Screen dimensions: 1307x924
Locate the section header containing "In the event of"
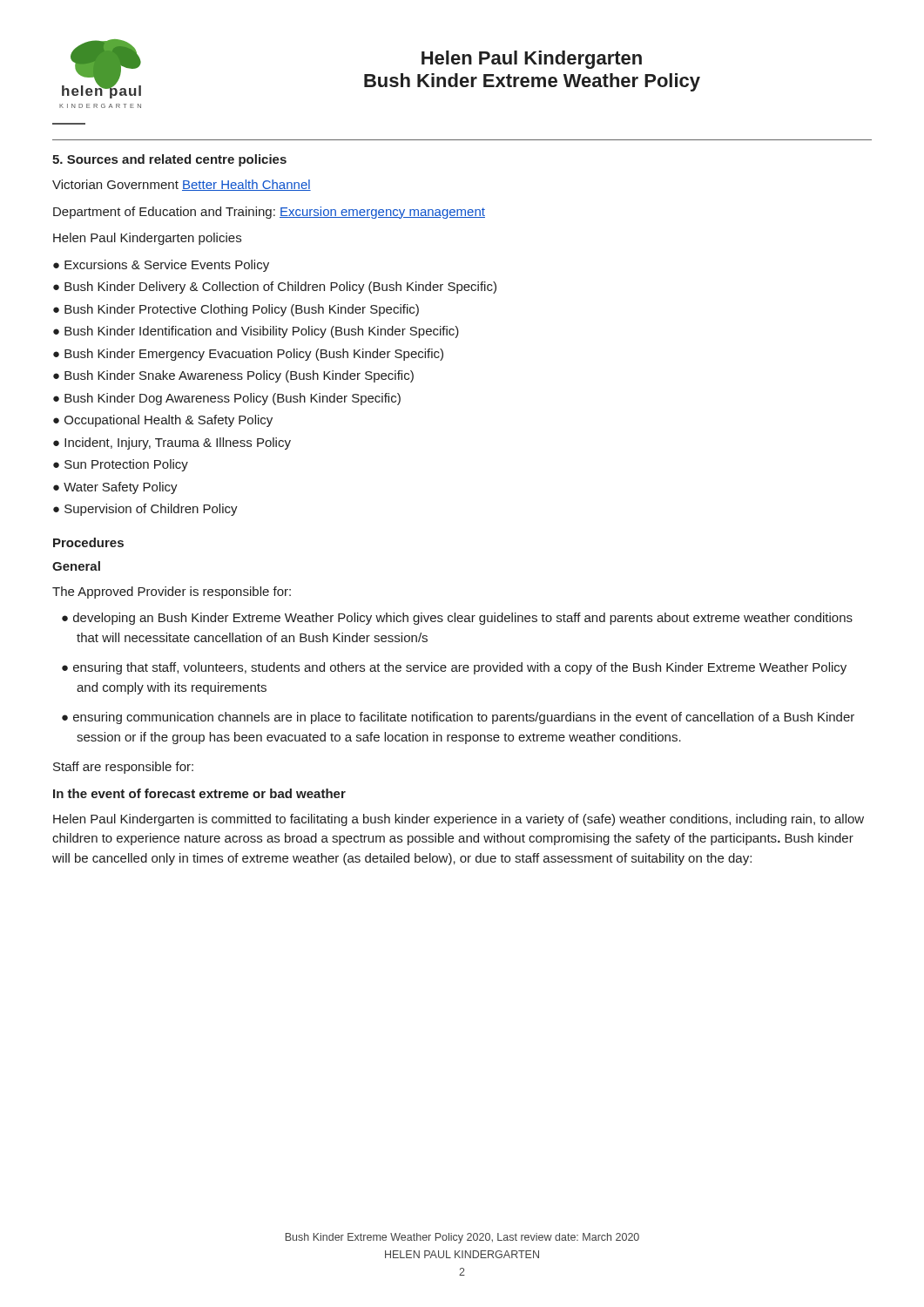[199, 793]
